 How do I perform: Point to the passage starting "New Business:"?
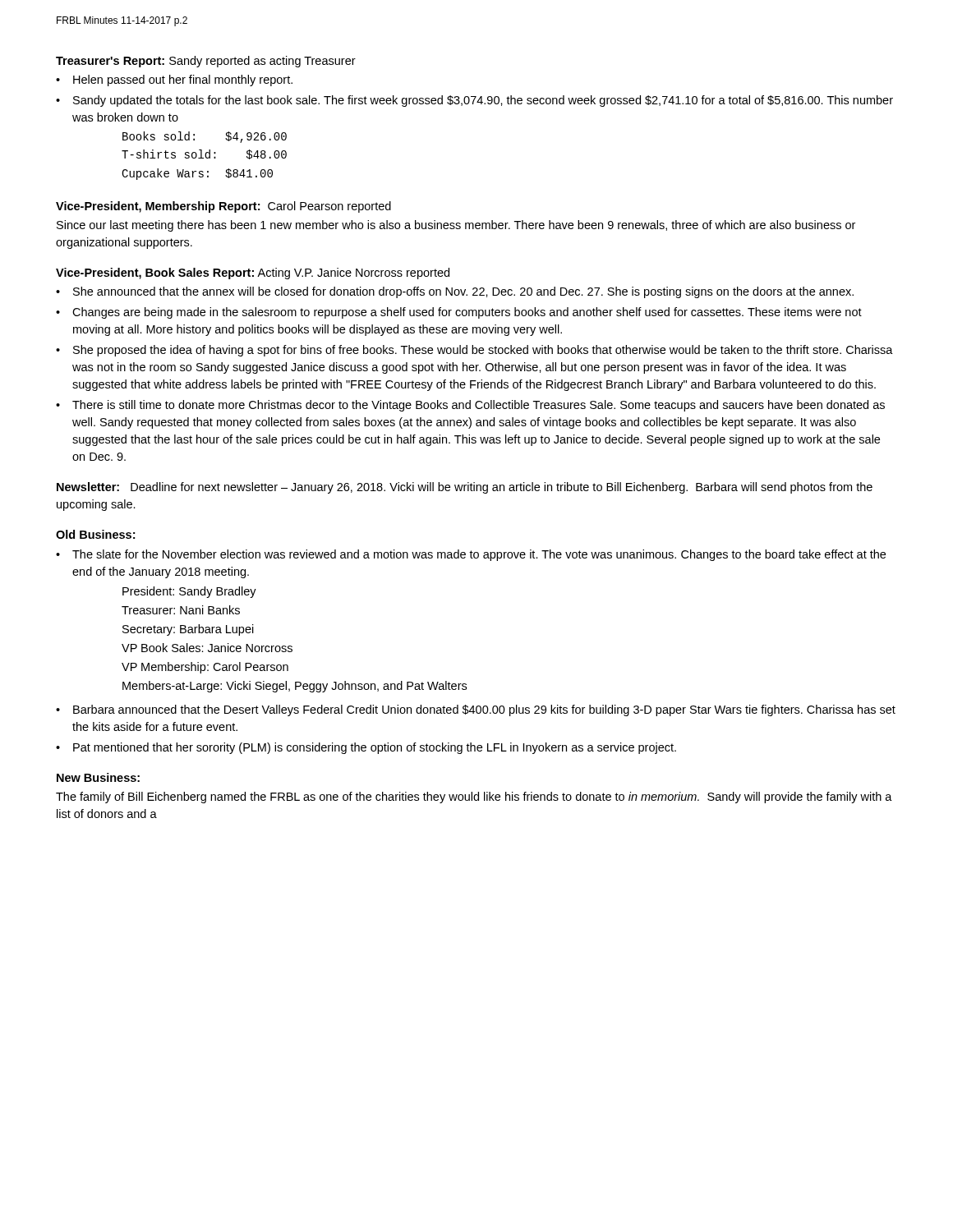pyautogui.click(x=98, y=778)
